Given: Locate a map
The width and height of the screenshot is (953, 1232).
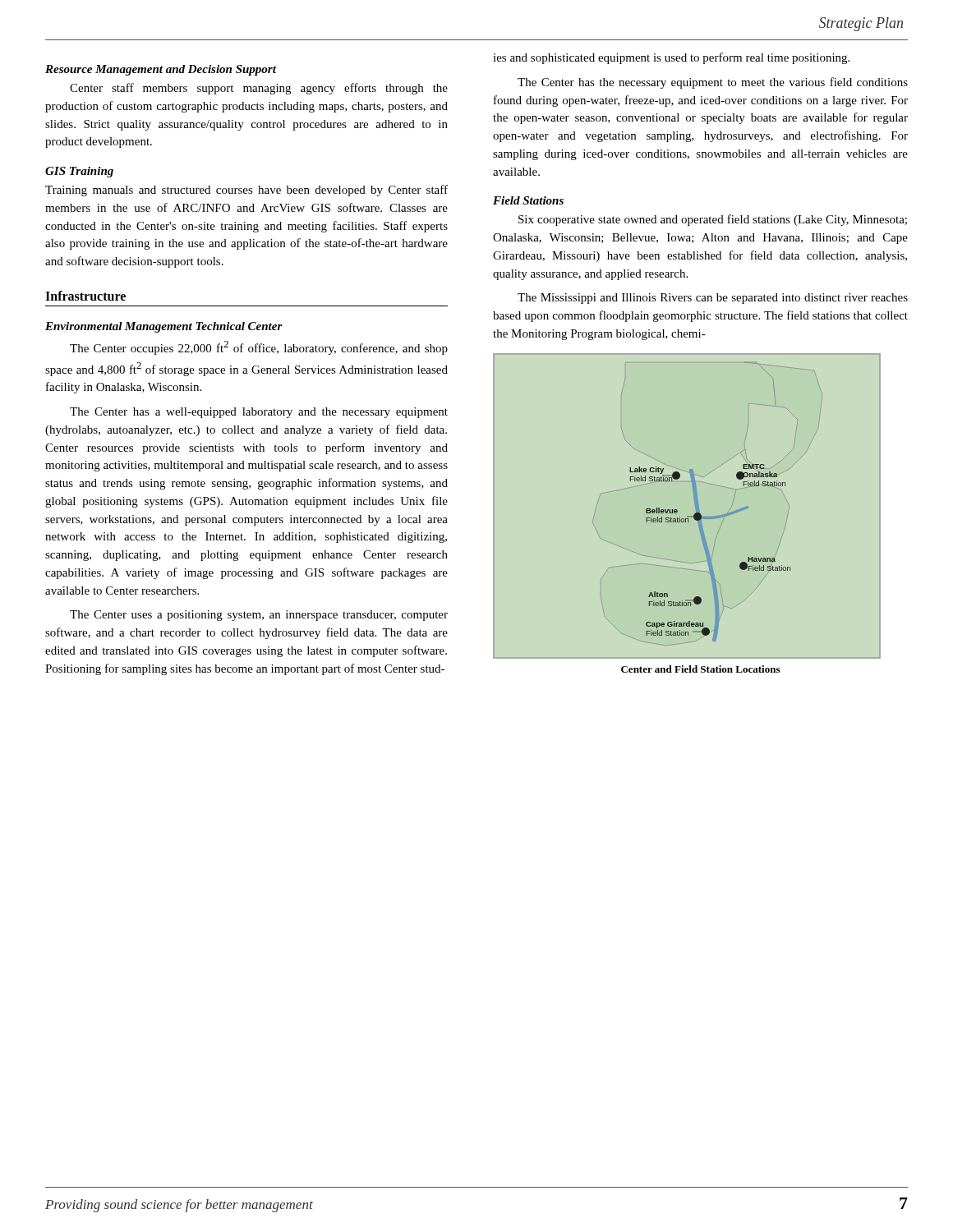Looking at the screenshot, I should tap(700, 505).
